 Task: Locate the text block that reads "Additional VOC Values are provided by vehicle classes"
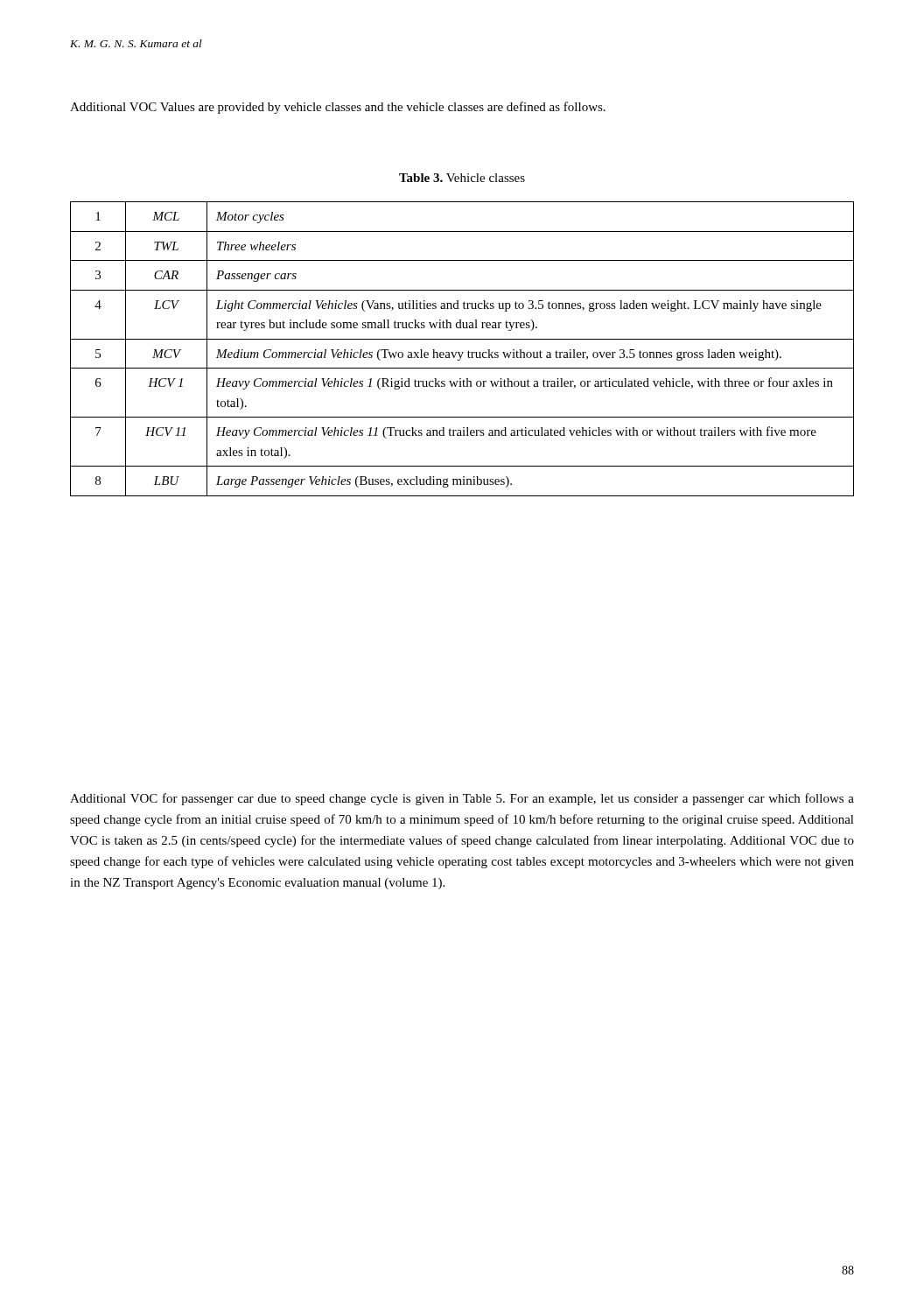coord(338,107)
